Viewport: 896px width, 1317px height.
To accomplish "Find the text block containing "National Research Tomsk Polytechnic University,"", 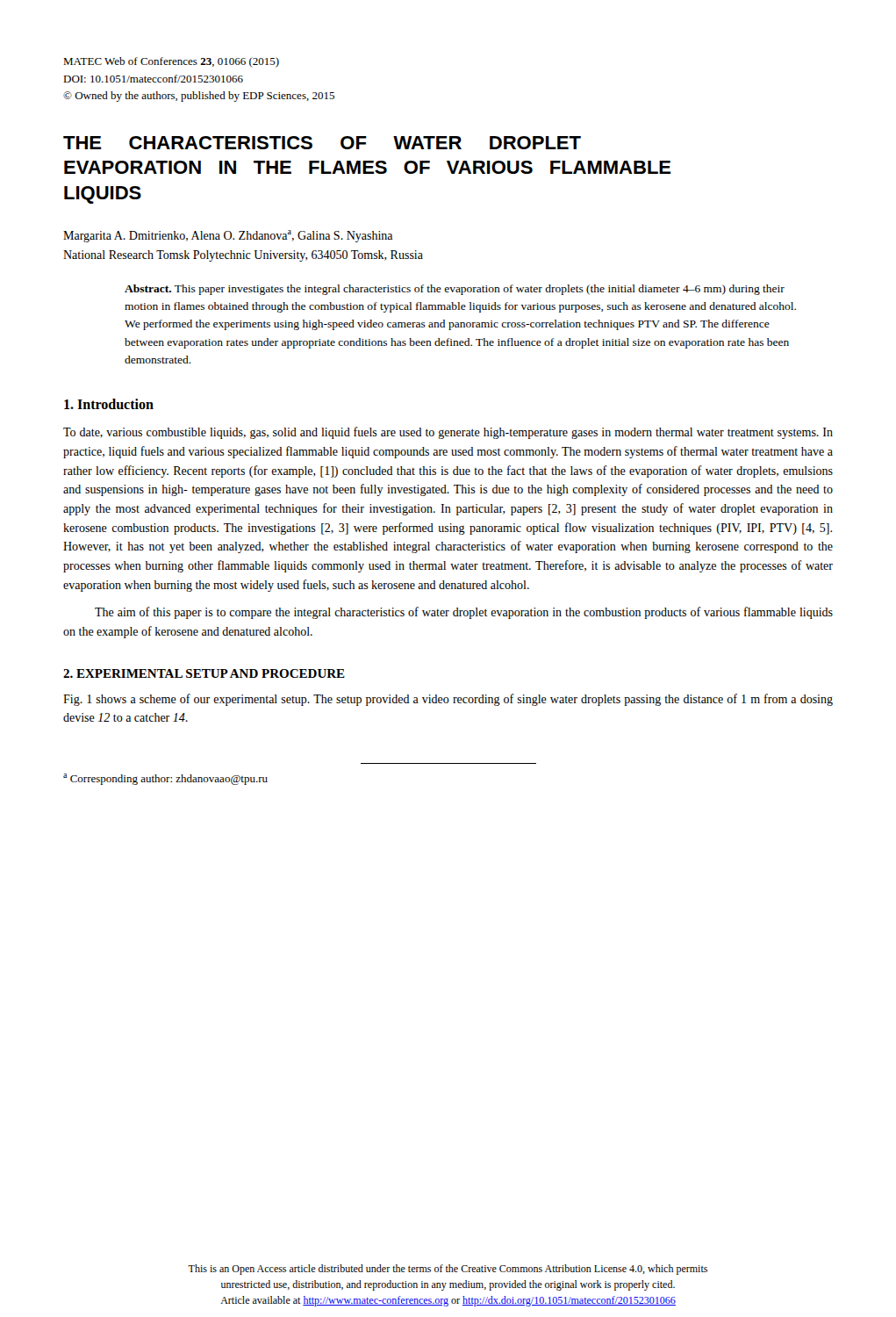I will [243, 255].
